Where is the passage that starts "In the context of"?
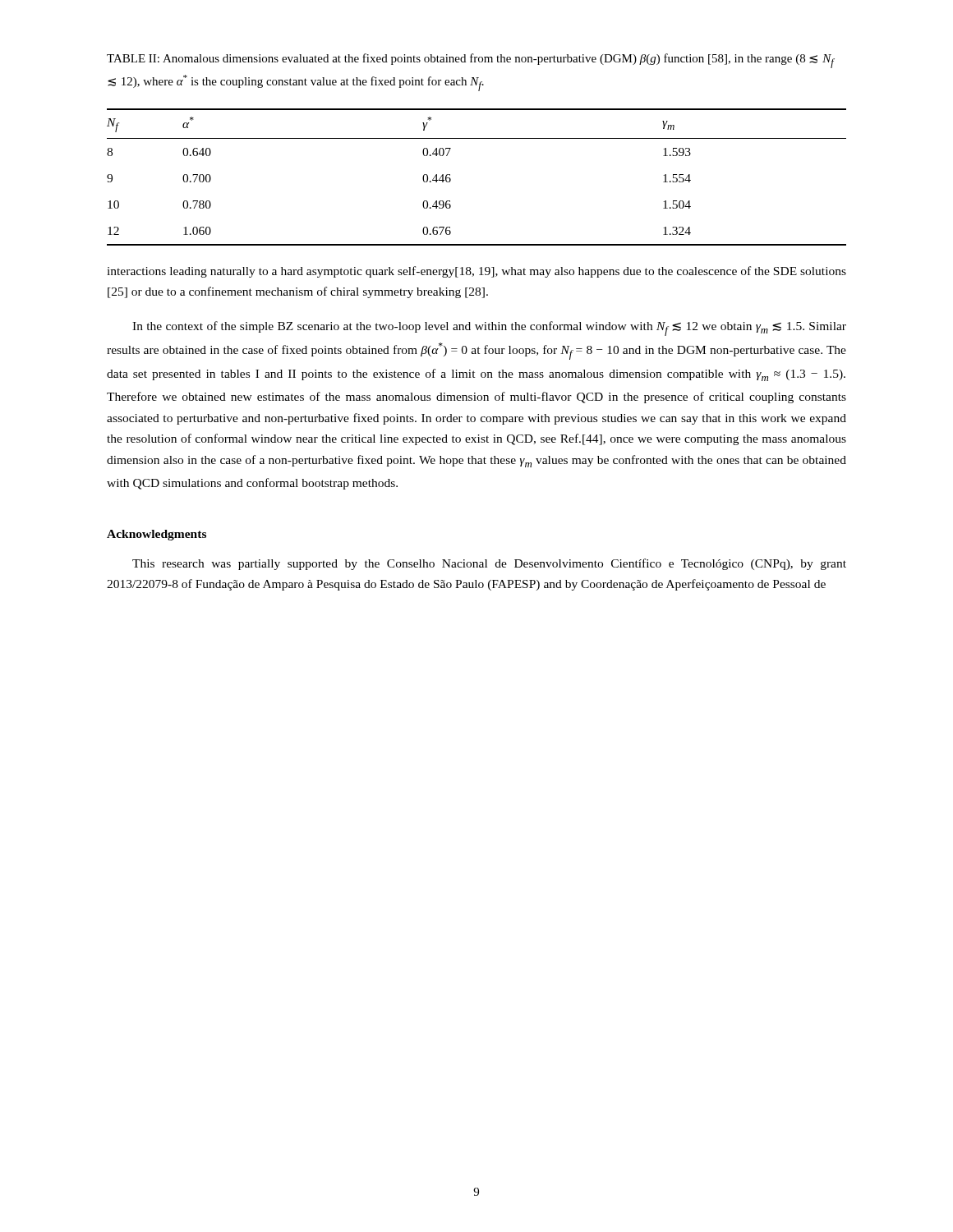This screenshot has width=953, height=1232. 476,404
